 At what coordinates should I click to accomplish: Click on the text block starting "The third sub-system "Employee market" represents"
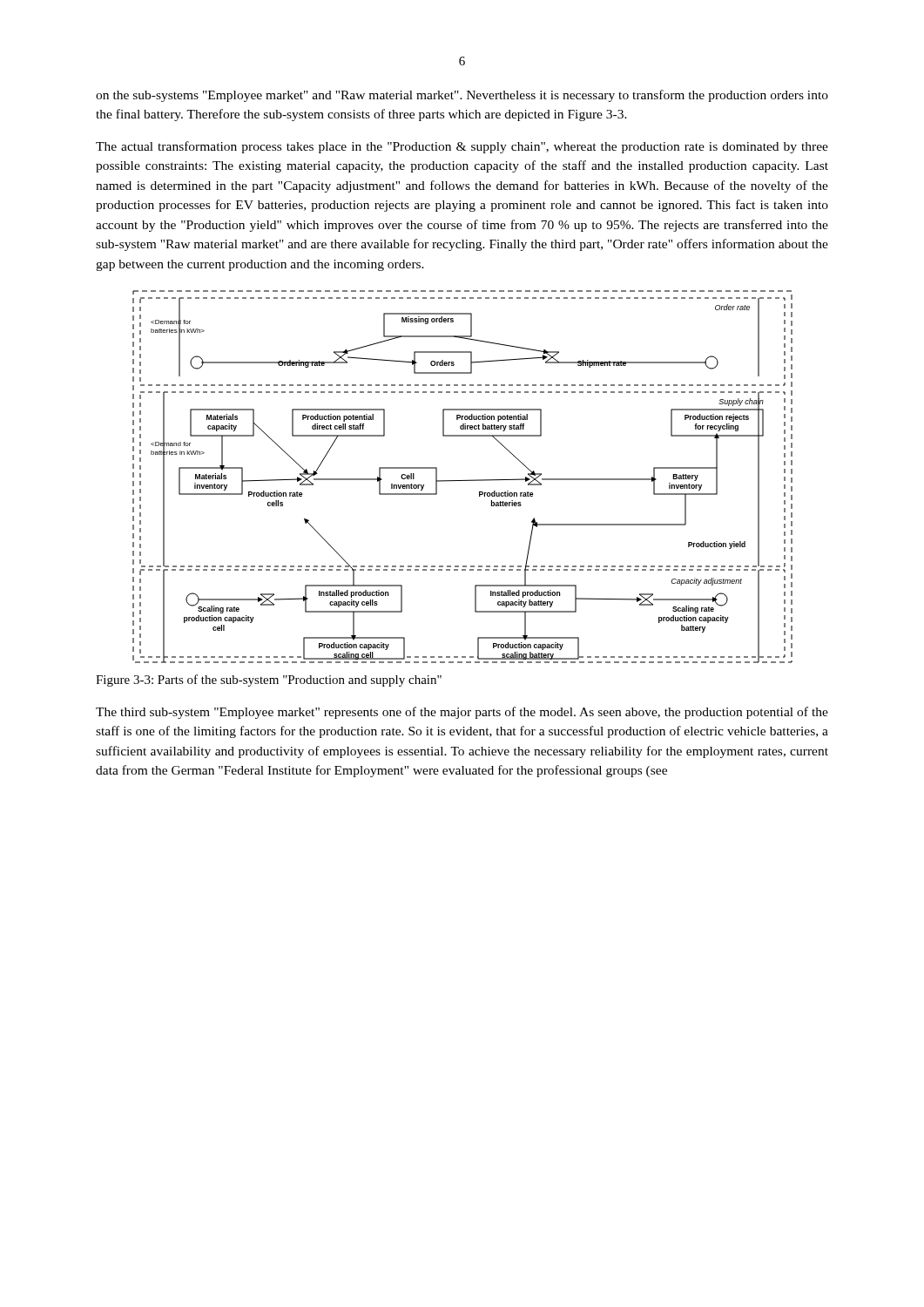coord(462,741)
